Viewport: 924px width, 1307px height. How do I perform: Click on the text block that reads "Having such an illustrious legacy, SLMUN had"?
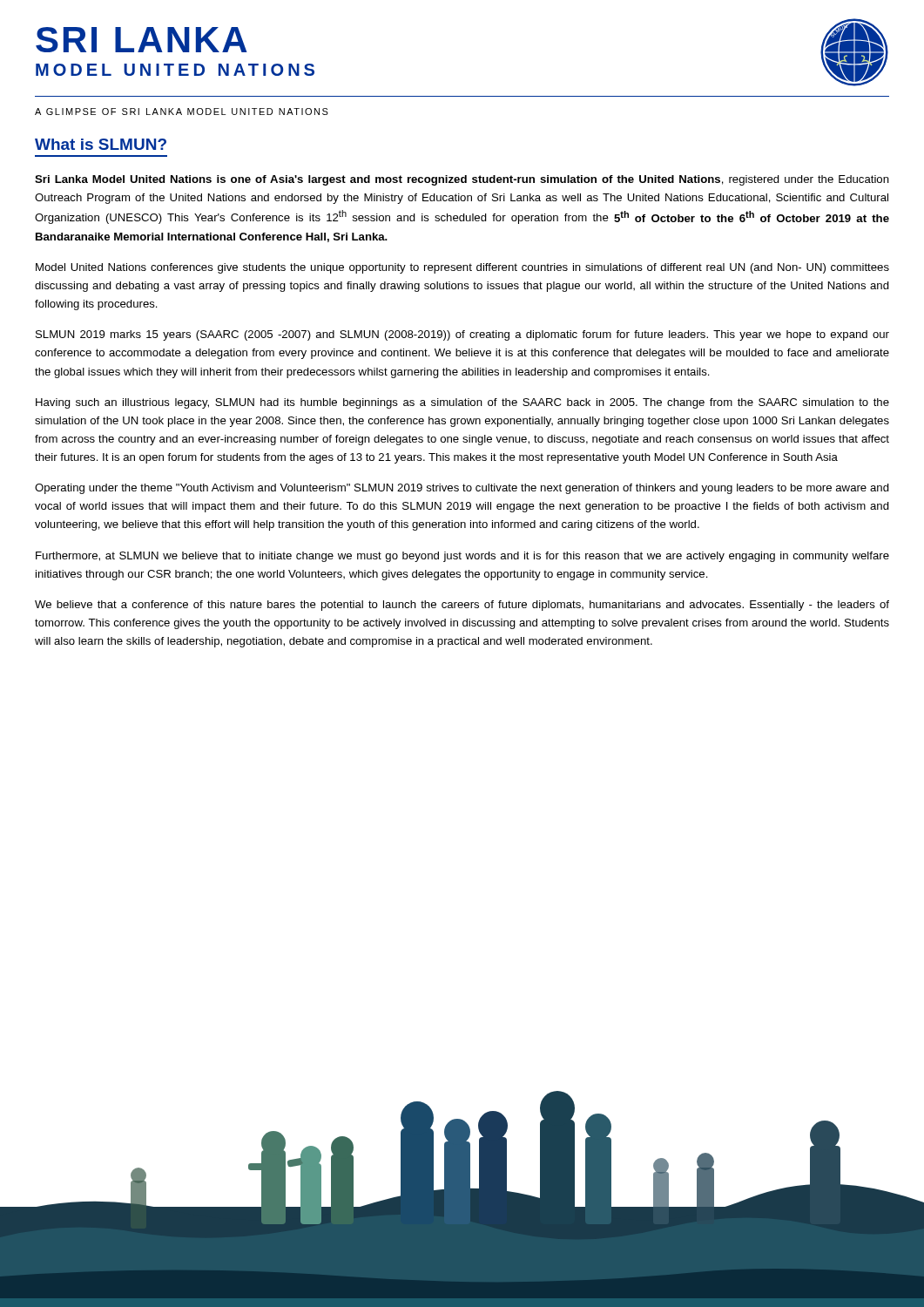[462, 429]
